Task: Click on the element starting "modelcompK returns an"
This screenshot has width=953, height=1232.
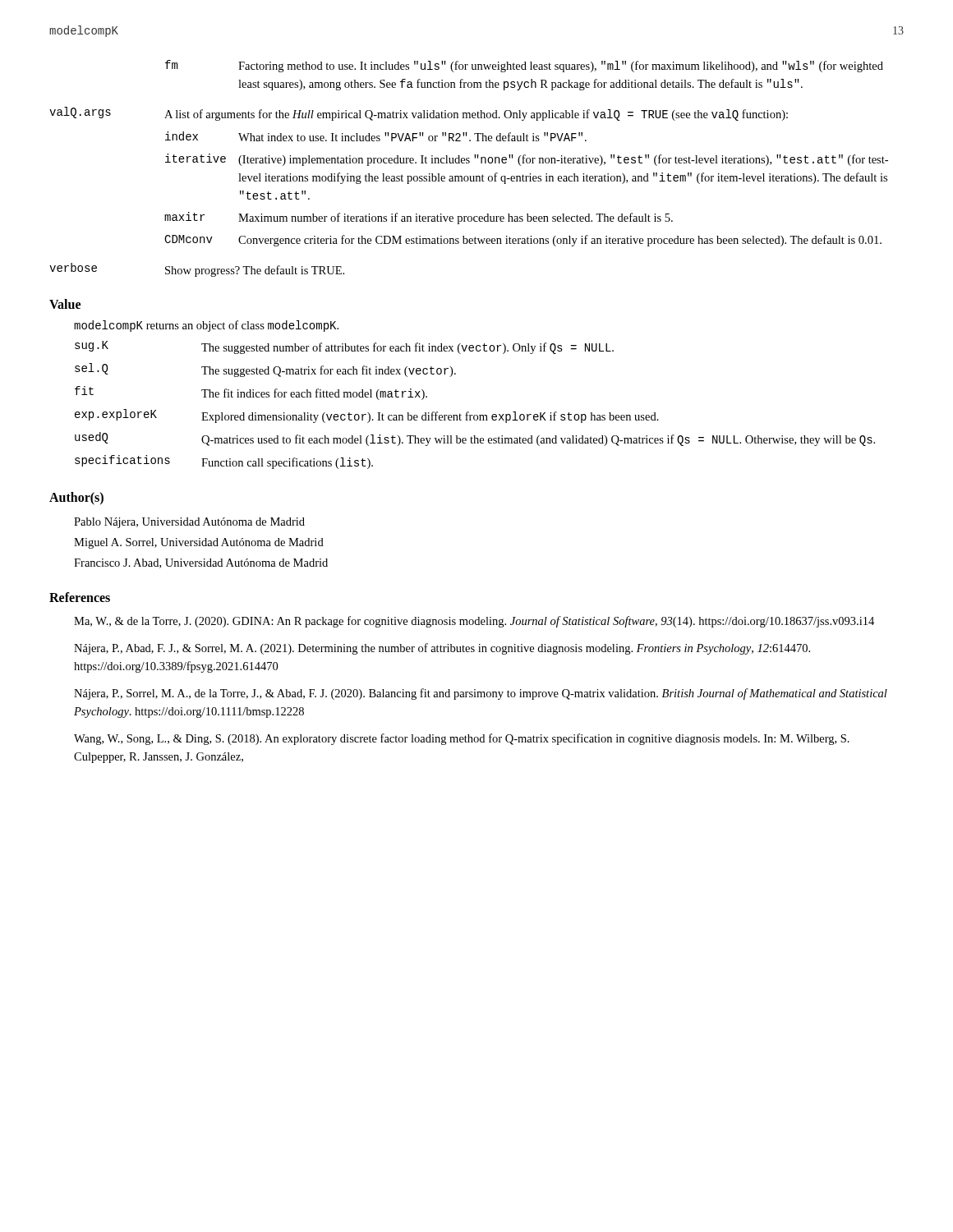Action: pyautogui.click(x=207, y=326)
